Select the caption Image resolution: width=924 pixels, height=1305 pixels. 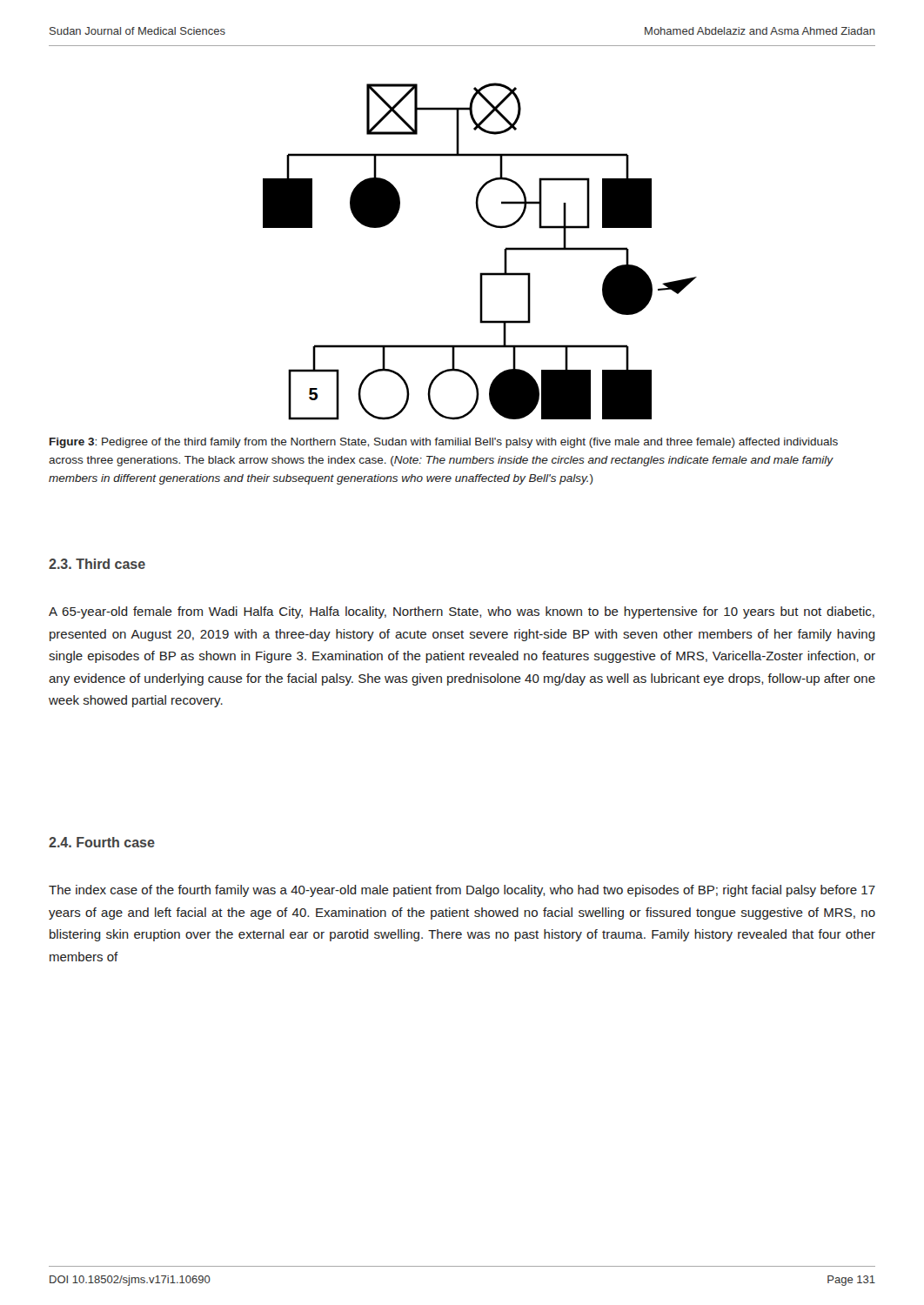coord(443,460)
